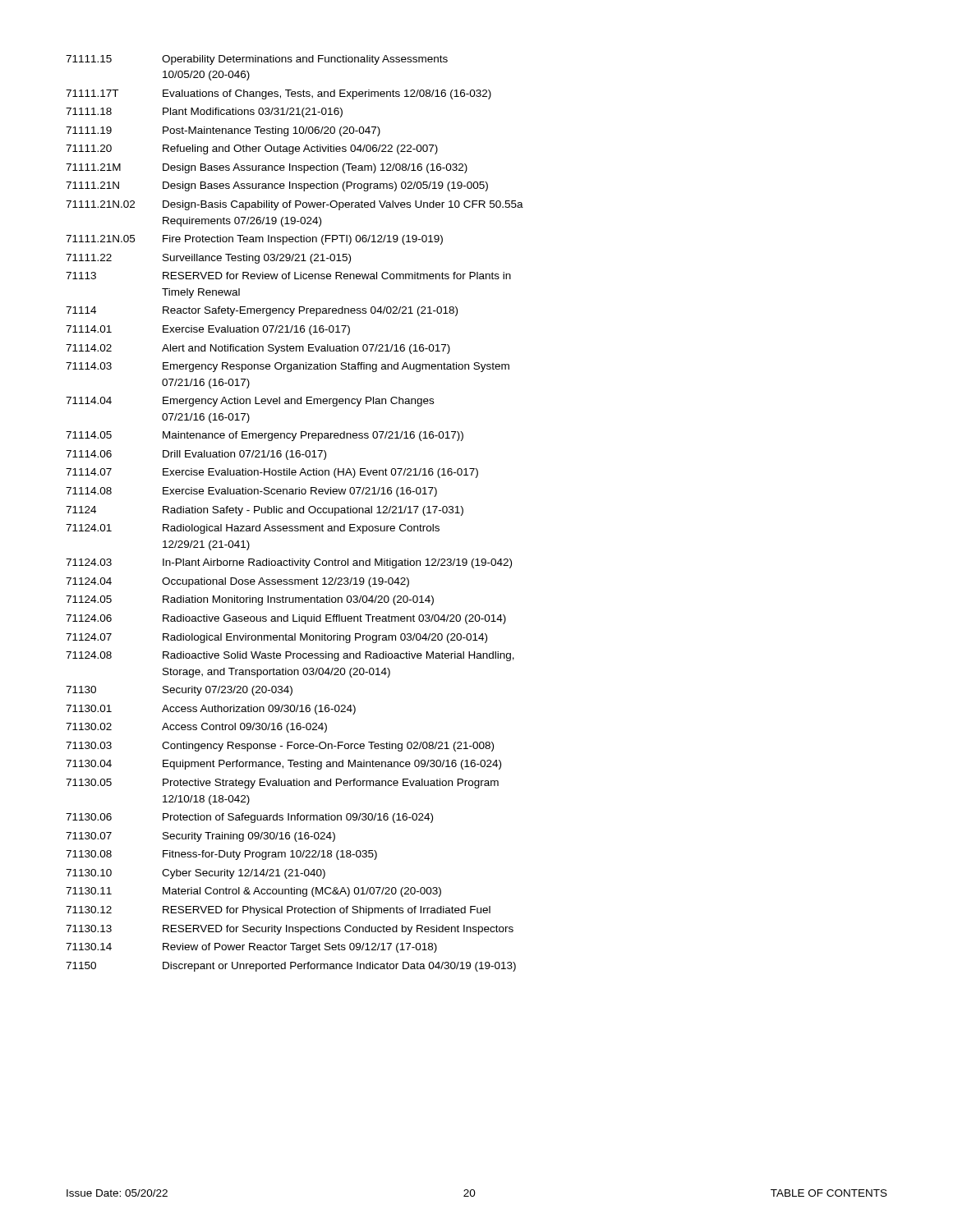Find the block starting "71130.10 Cyber Security 12/14/21 (21-040)"
The height and width of the screenshot is (1232, 953).
tap(196, 874)
